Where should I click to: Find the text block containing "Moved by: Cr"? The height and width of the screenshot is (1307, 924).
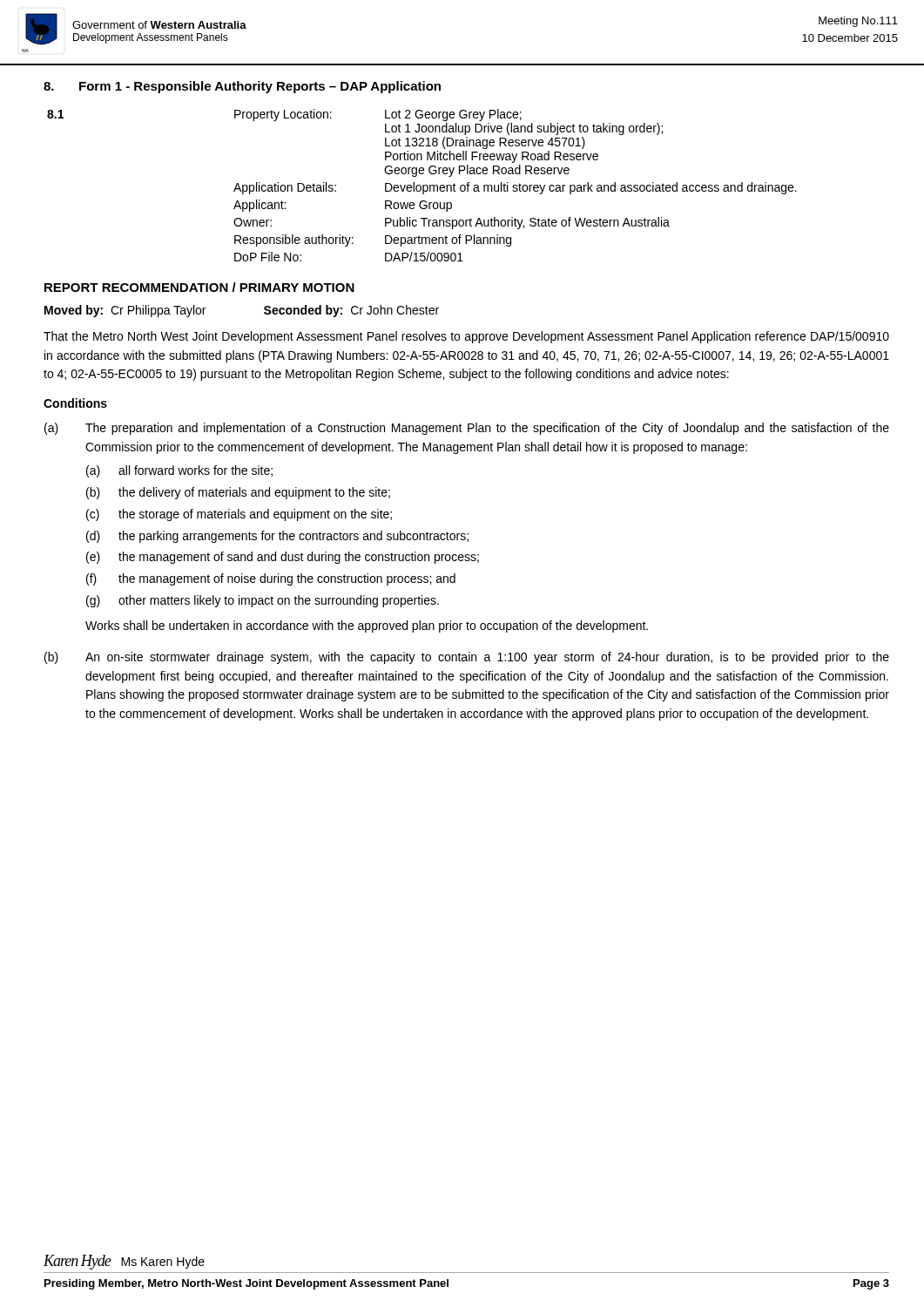[121, 311]
